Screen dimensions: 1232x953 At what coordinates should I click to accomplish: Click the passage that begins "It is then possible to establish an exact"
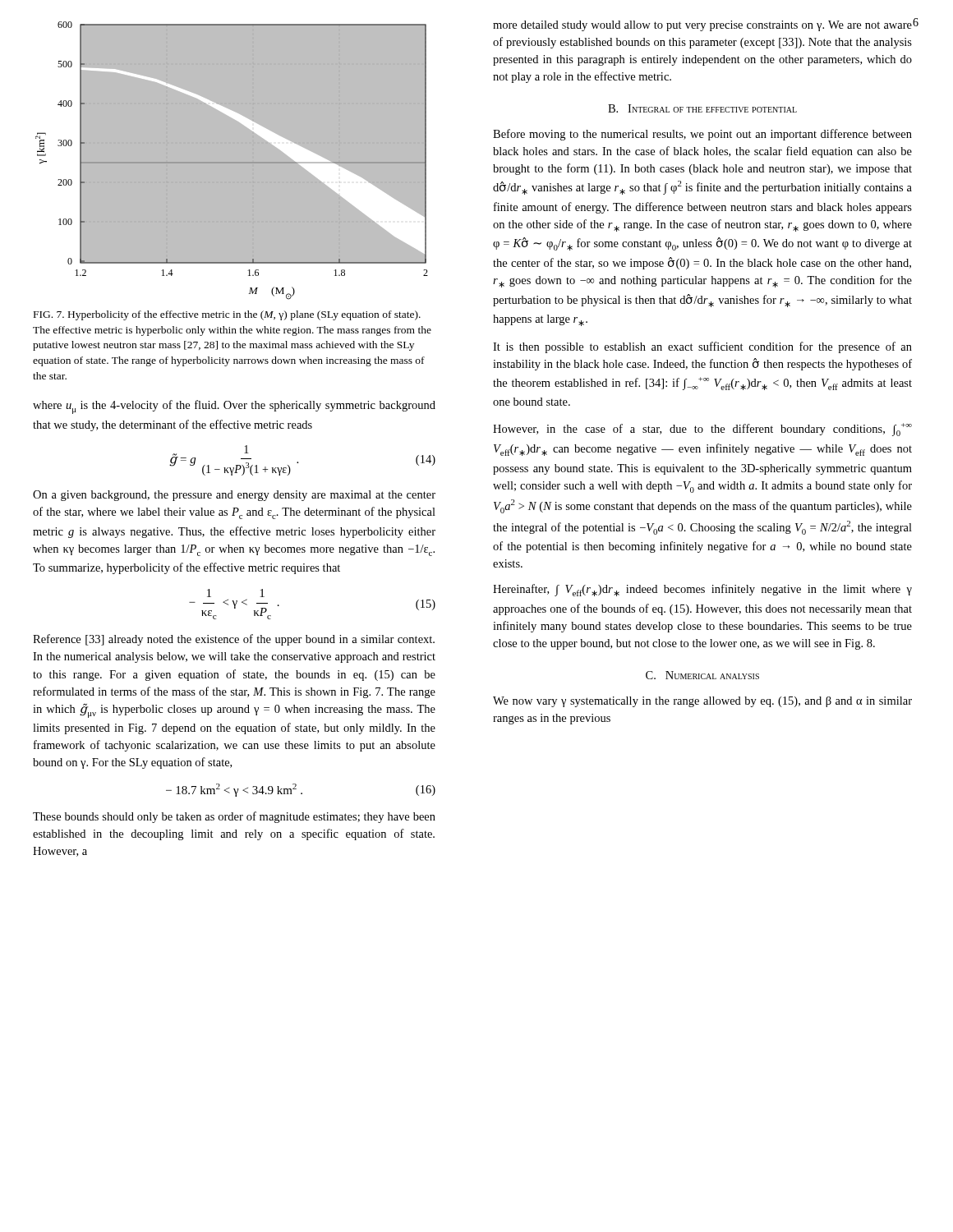(x=702, y=374)
